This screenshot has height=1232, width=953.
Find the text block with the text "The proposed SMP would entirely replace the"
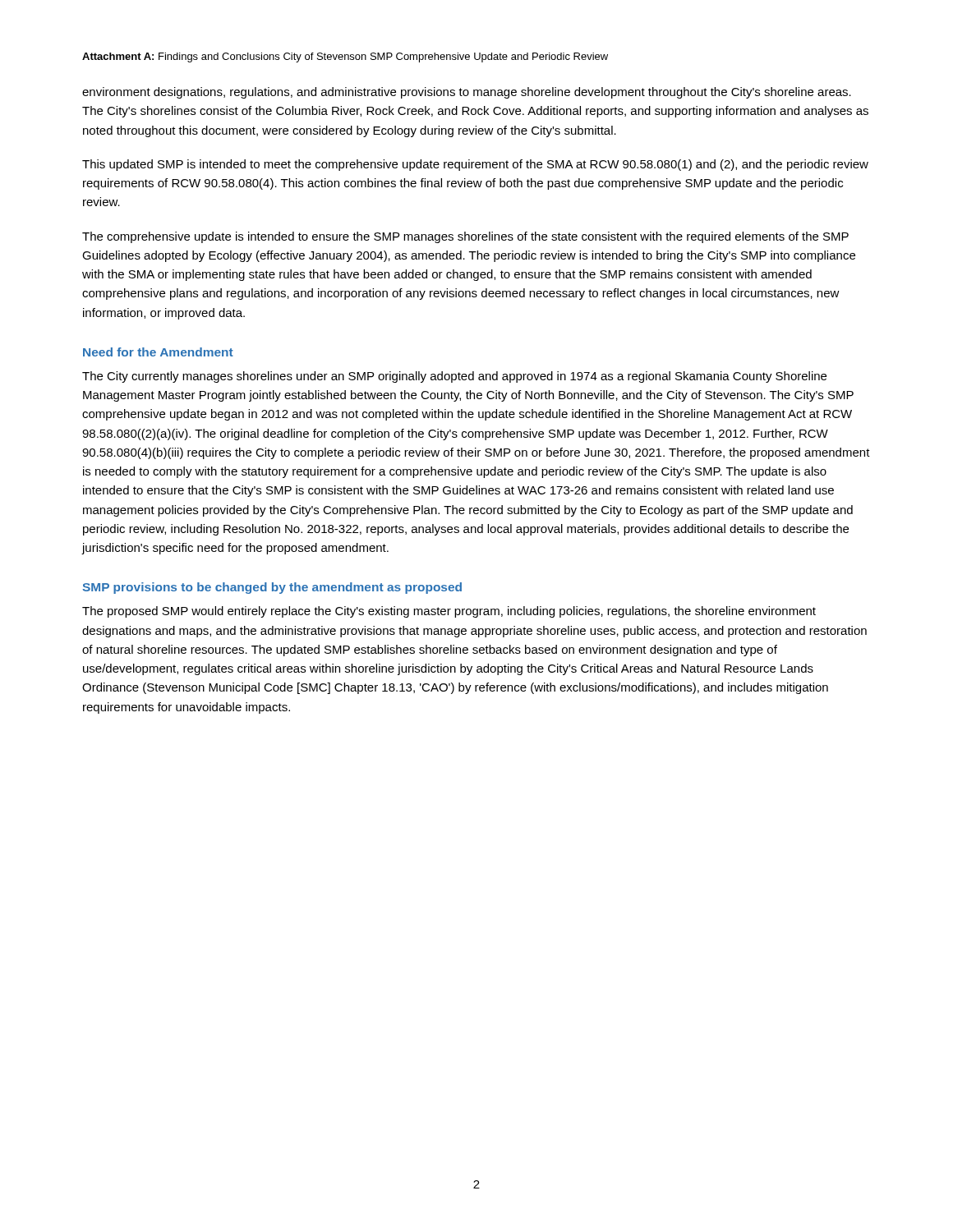[475, 659]
